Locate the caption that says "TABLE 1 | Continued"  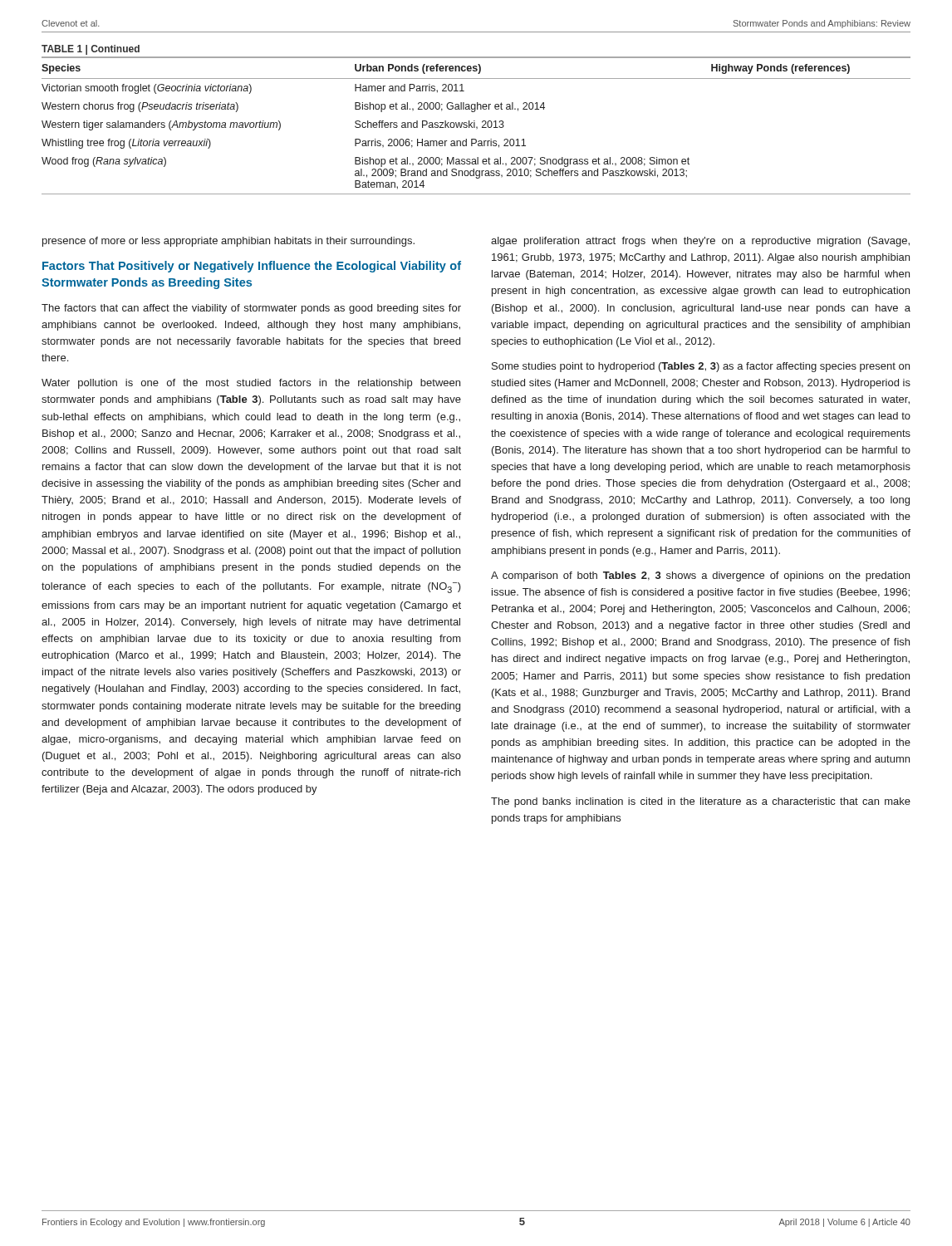coord(91,49)
